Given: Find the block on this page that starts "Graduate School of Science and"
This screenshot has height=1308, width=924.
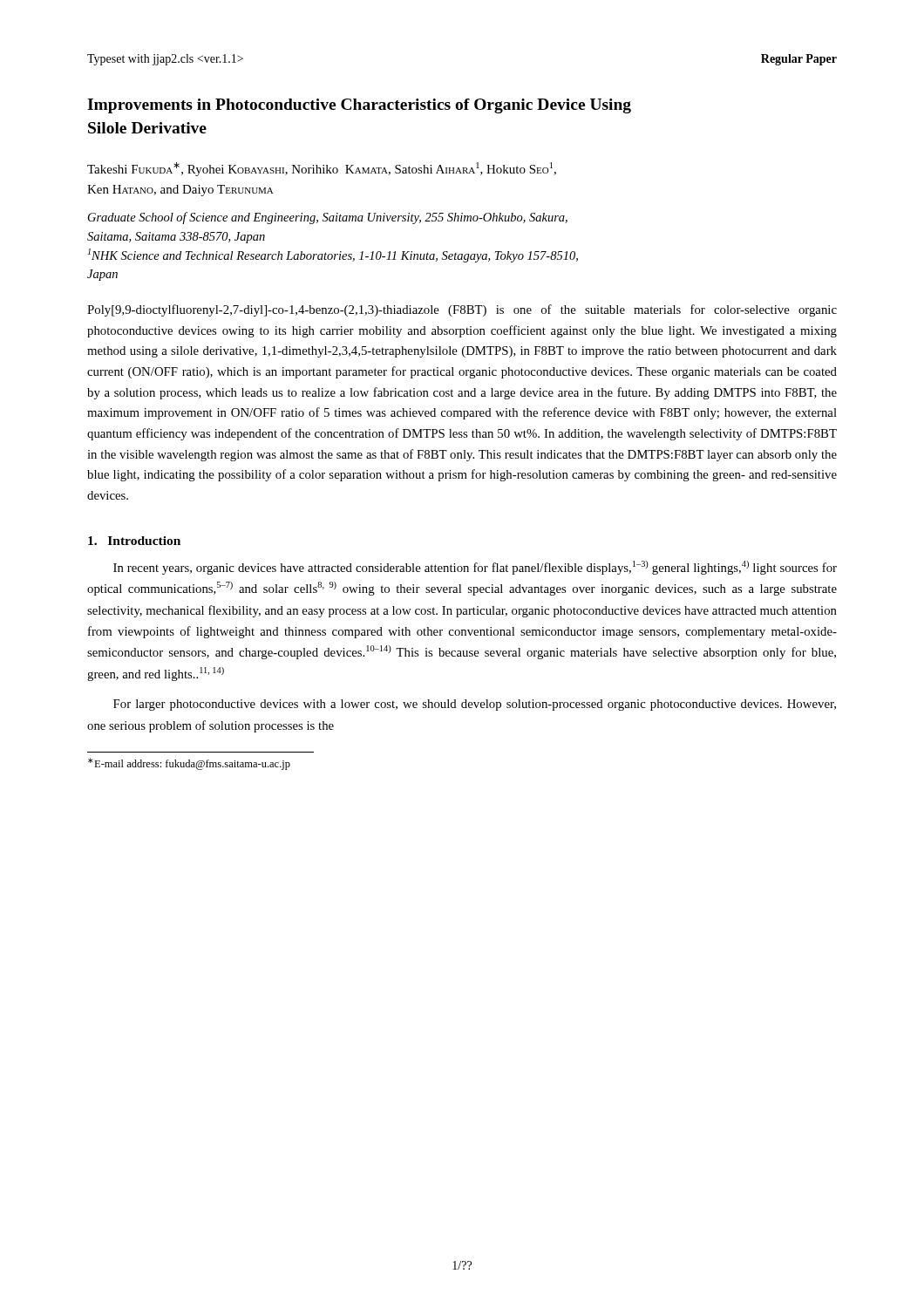Looking at the screenshot, I should coord(333,246).
